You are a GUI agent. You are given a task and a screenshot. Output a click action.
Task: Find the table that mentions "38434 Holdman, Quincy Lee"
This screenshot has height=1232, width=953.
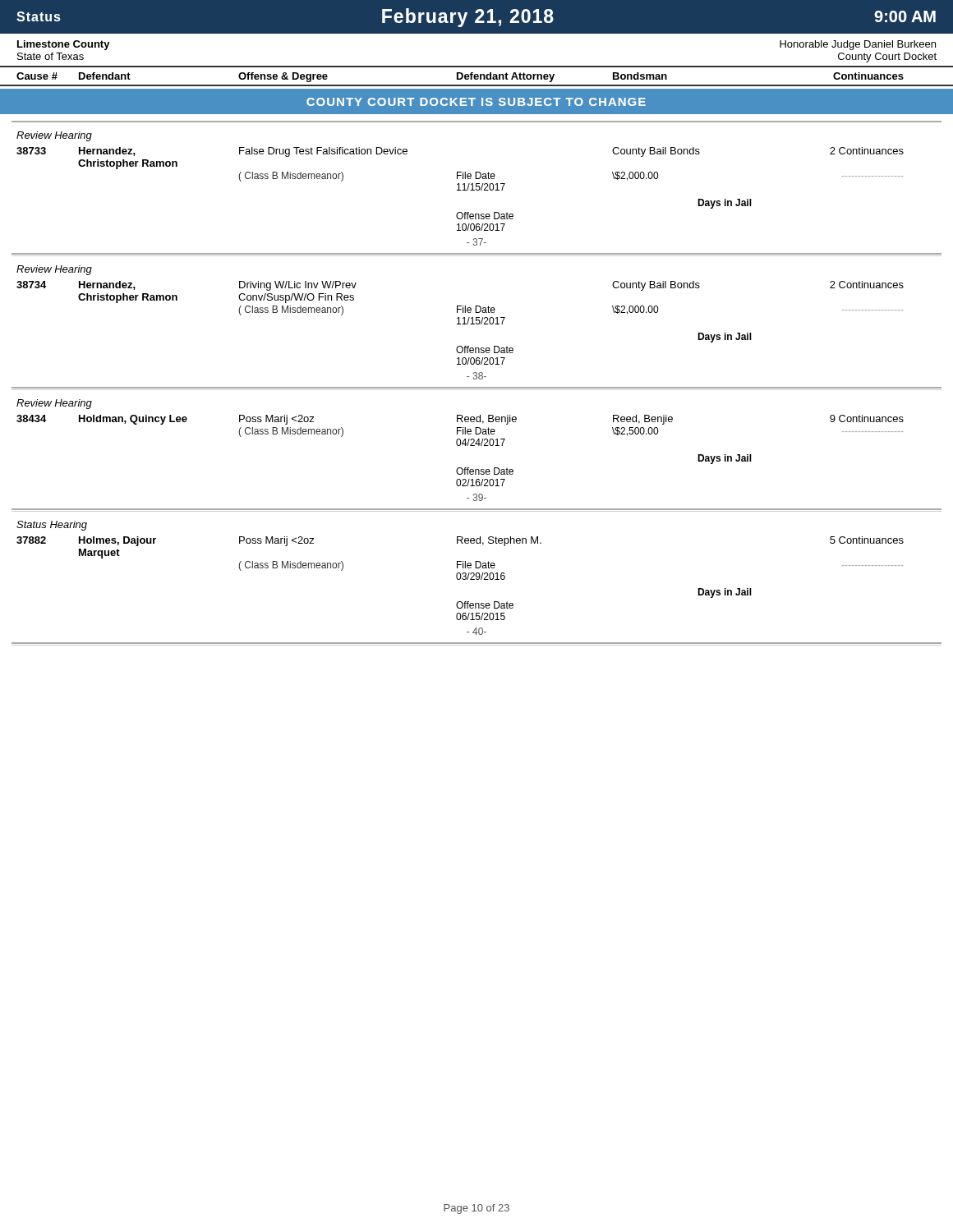(476, 460)
